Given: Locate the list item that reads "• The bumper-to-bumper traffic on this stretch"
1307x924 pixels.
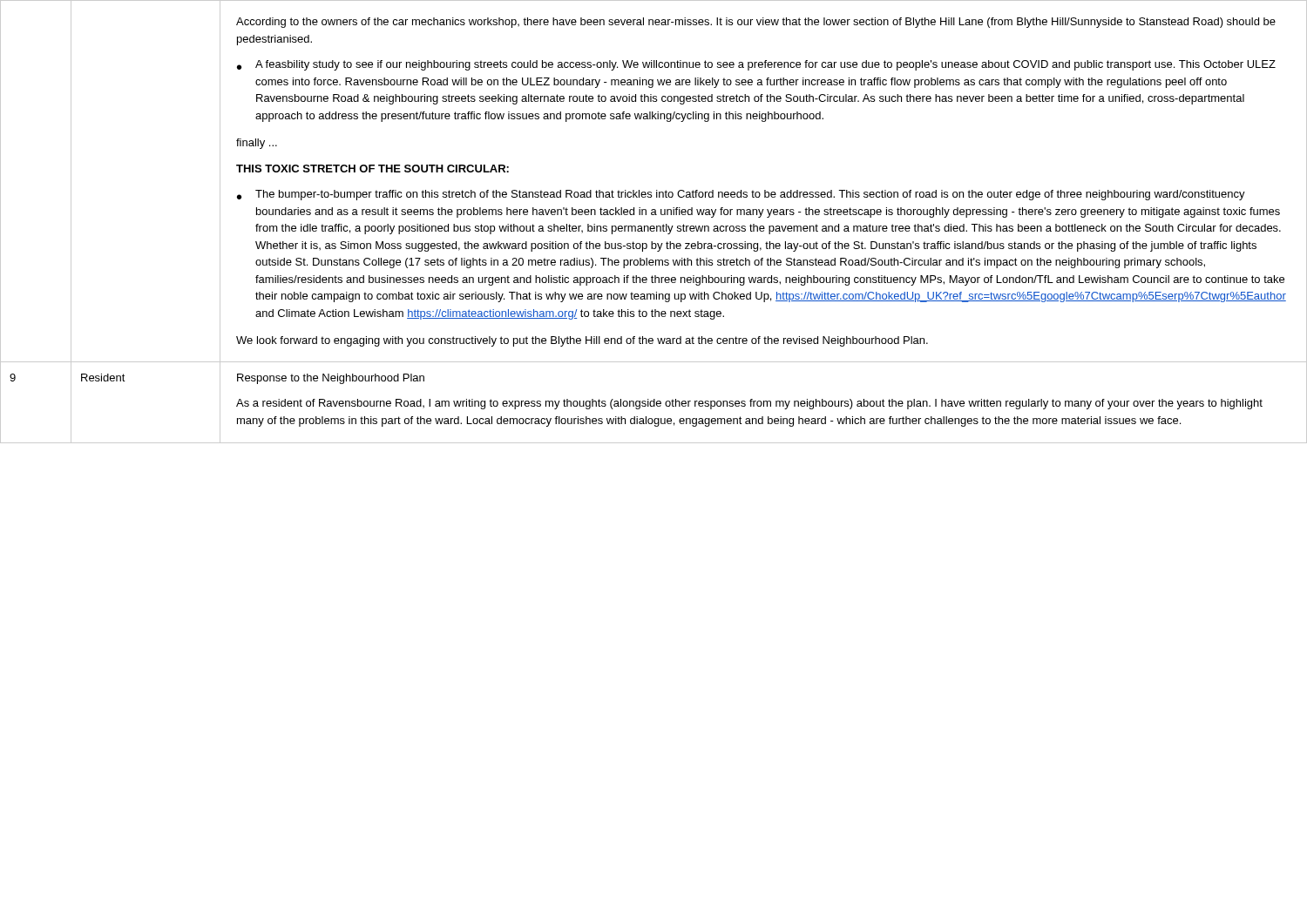Looking at the screenshot, I should coord(763,253).
